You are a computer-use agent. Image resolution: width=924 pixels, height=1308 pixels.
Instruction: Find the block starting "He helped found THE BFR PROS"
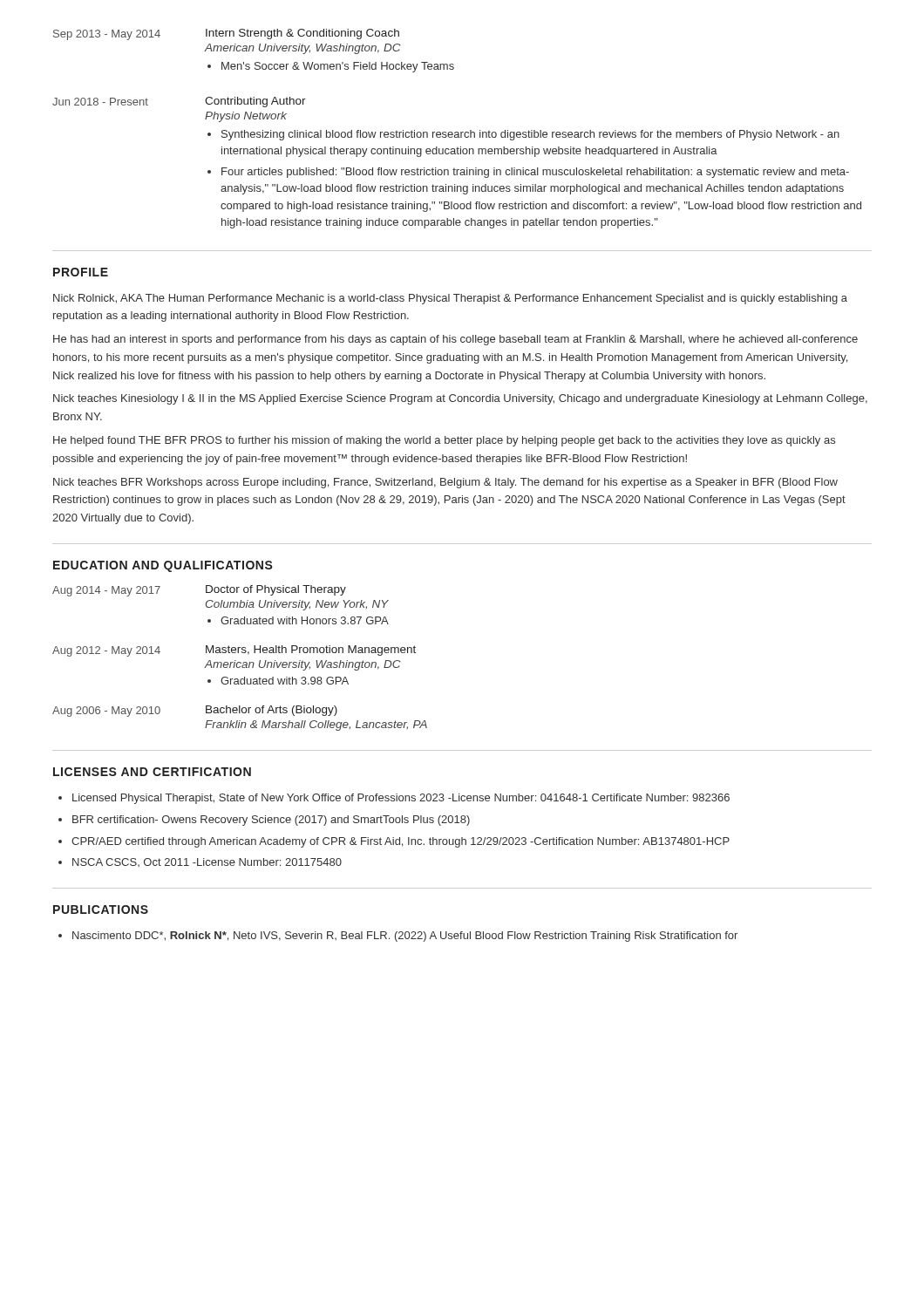point(444,449)
